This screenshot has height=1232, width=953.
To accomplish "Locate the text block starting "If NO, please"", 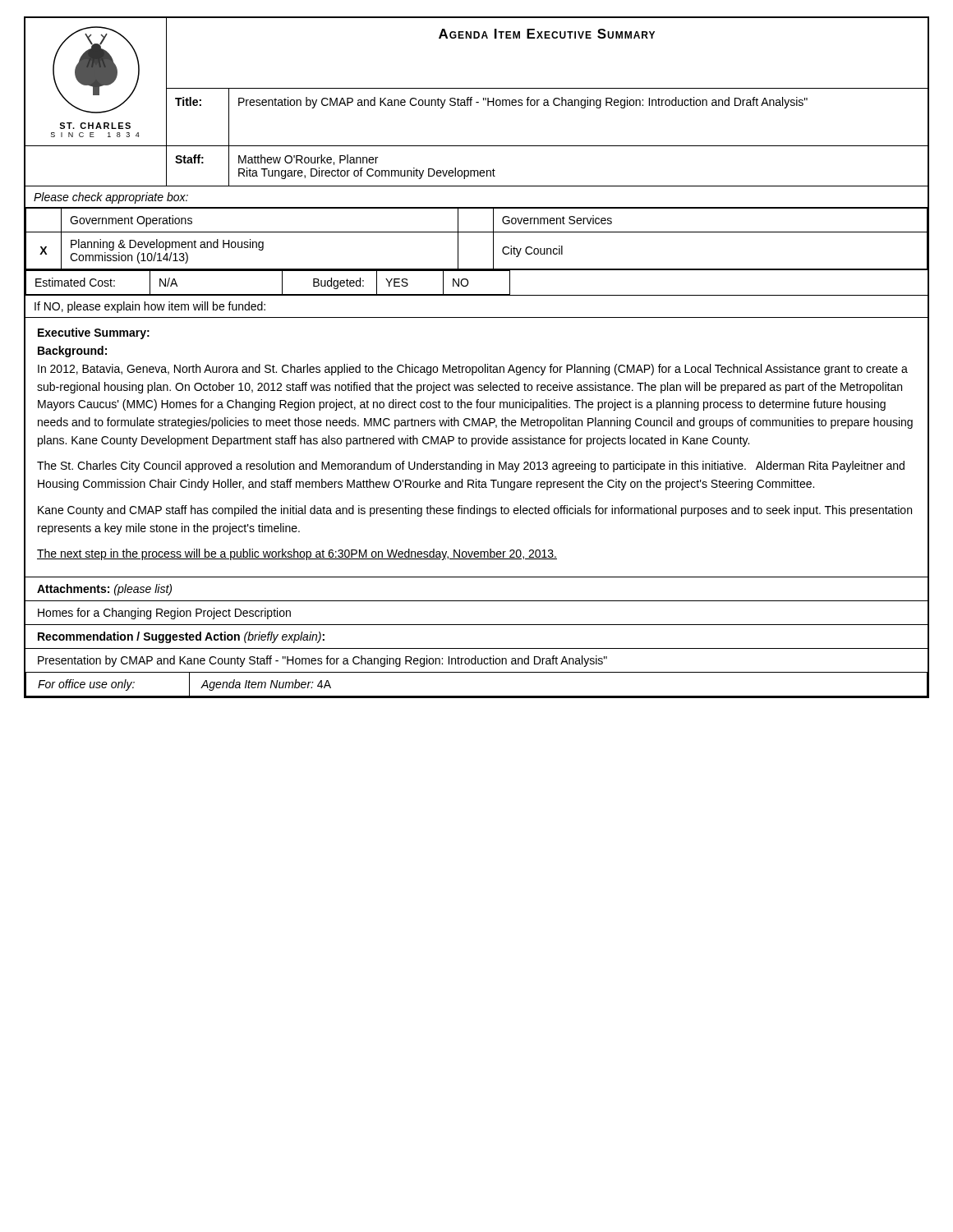I will (x=150, y=306).
